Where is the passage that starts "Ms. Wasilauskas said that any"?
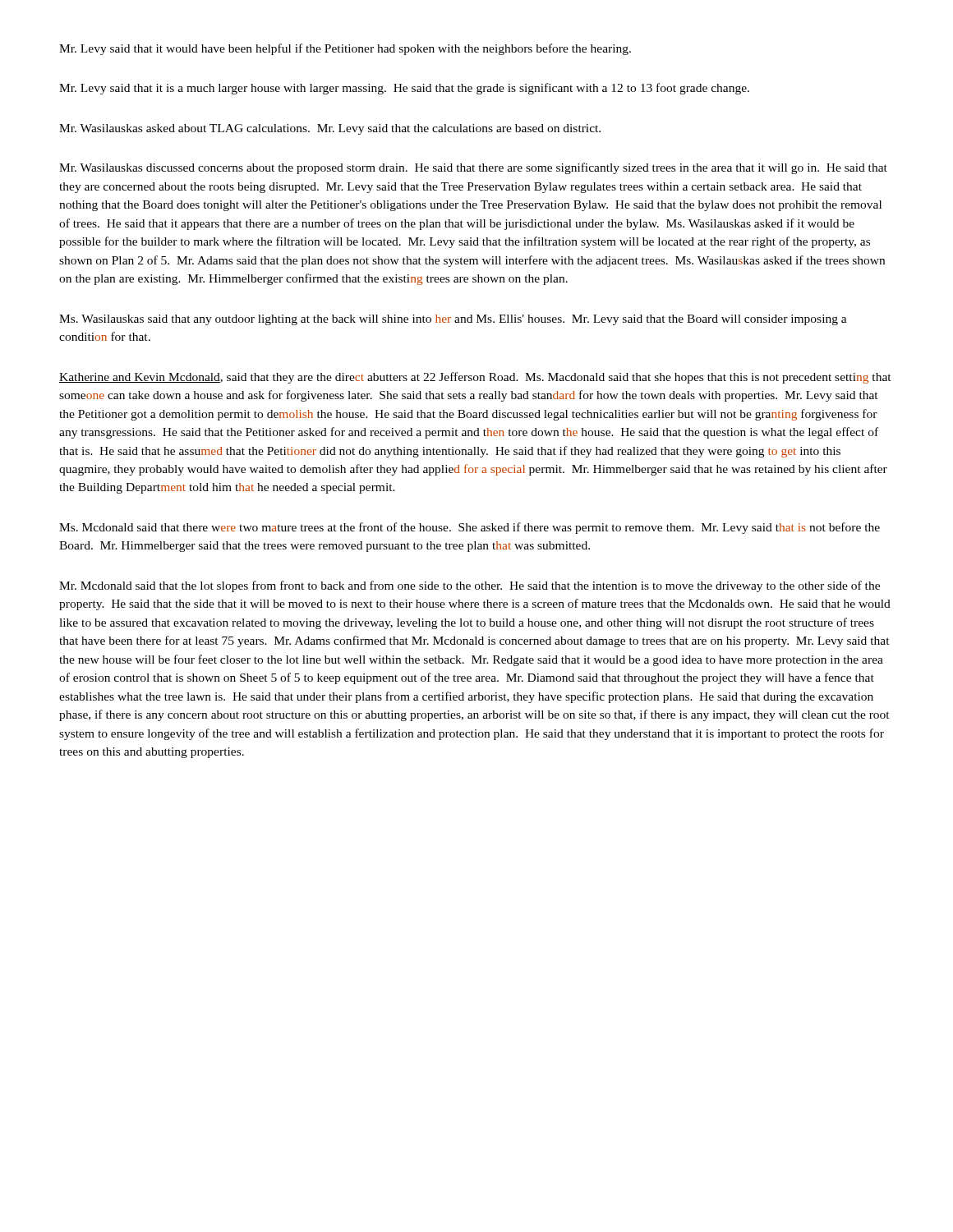This screenshot has height=1232, width=953. click(453, 327)
